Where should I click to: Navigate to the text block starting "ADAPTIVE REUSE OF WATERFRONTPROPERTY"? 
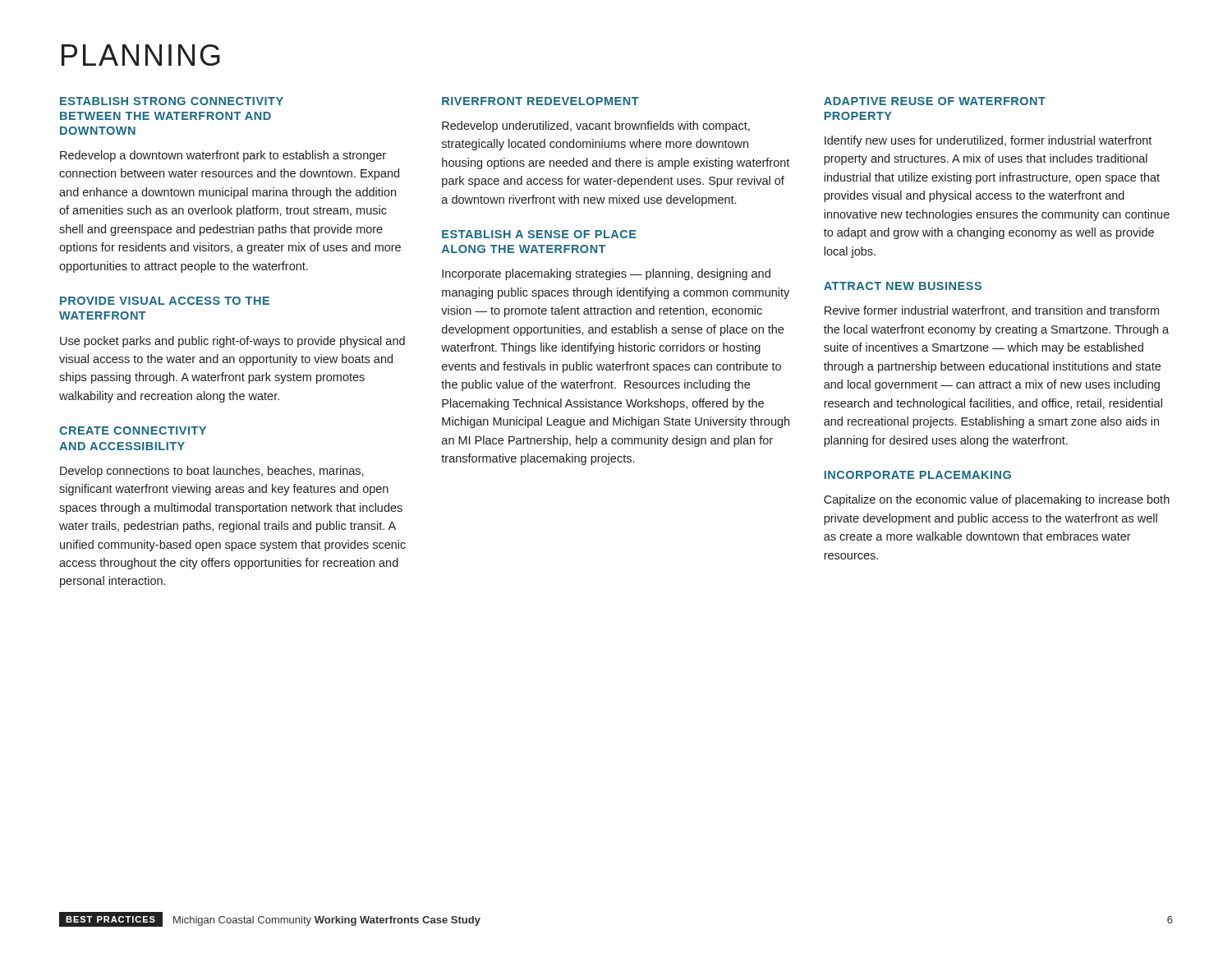[x=998, y=108]
